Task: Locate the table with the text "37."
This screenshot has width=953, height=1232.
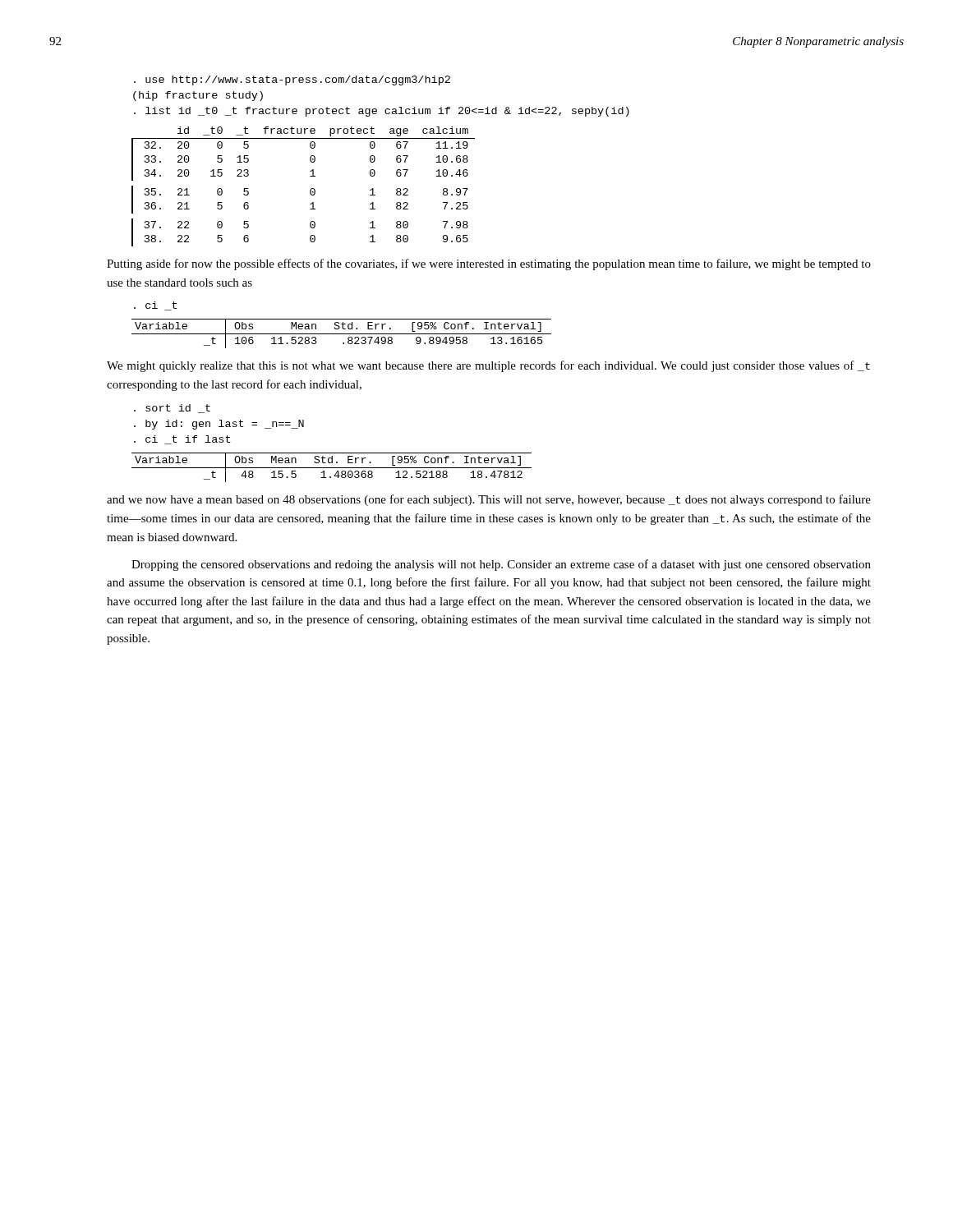Action: pos(501,185)
